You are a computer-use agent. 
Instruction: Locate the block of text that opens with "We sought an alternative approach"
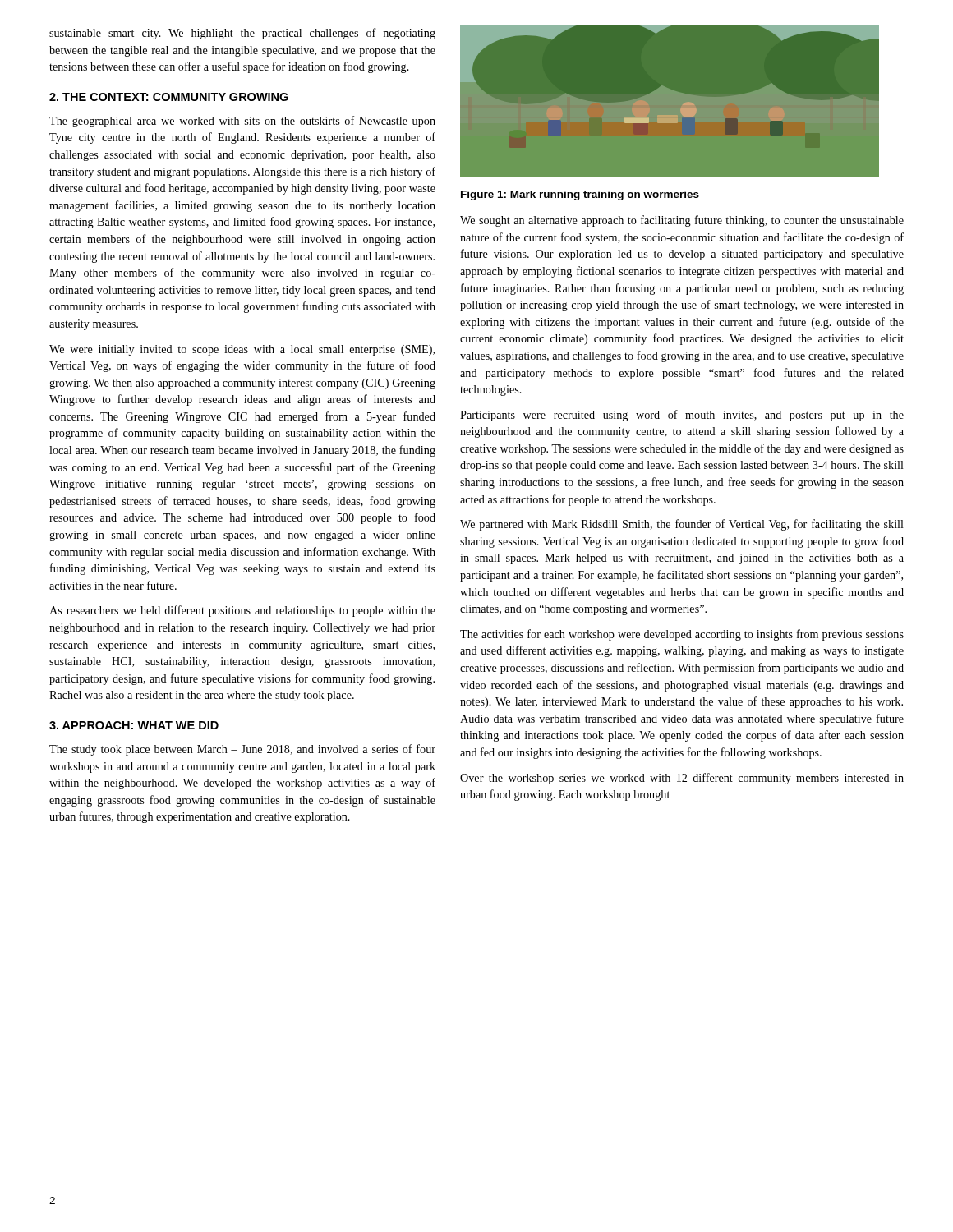pyautogui.click(x=682, y=305)
